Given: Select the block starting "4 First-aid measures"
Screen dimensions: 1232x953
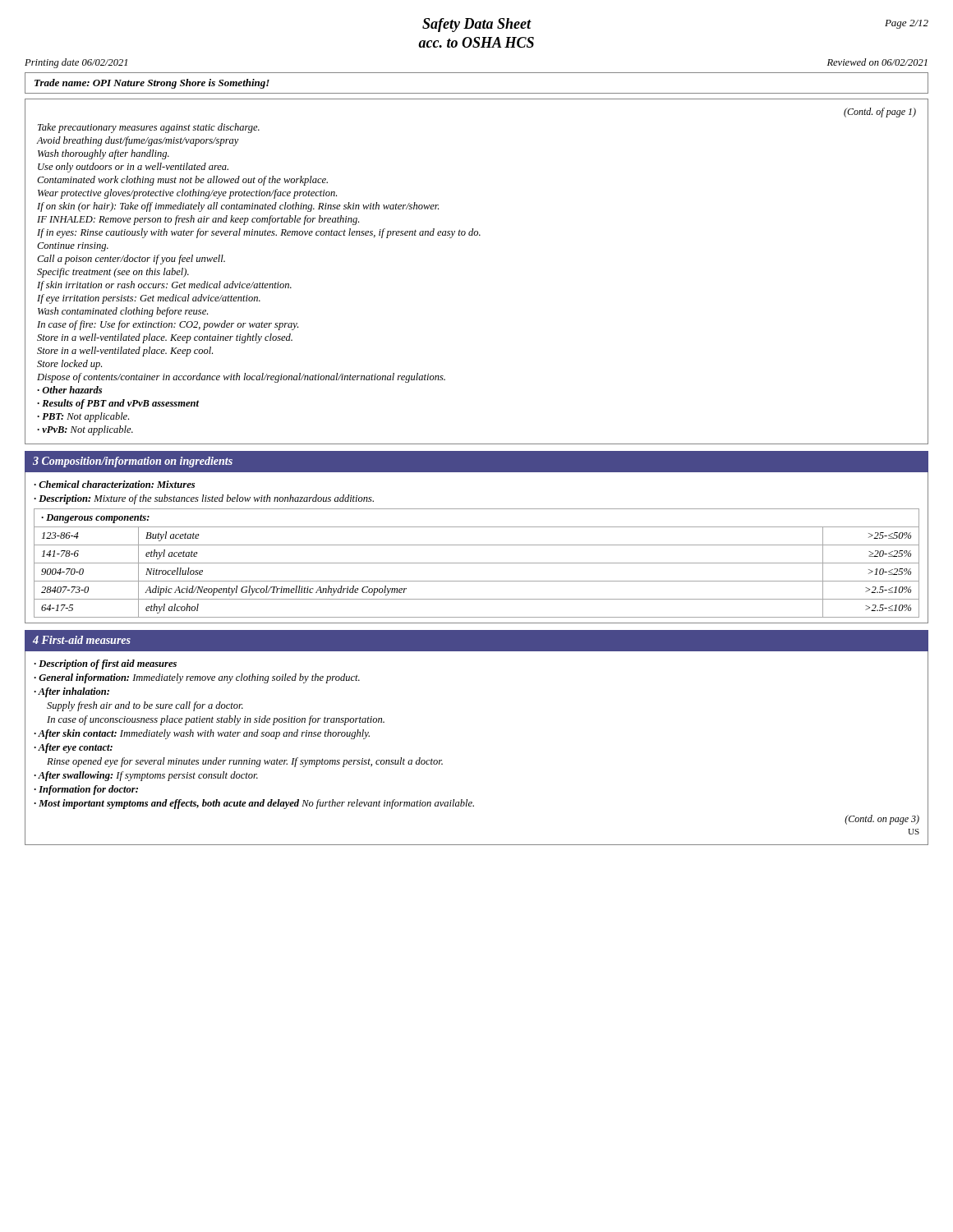Looking at the screenshot, I should click(82, 640).
